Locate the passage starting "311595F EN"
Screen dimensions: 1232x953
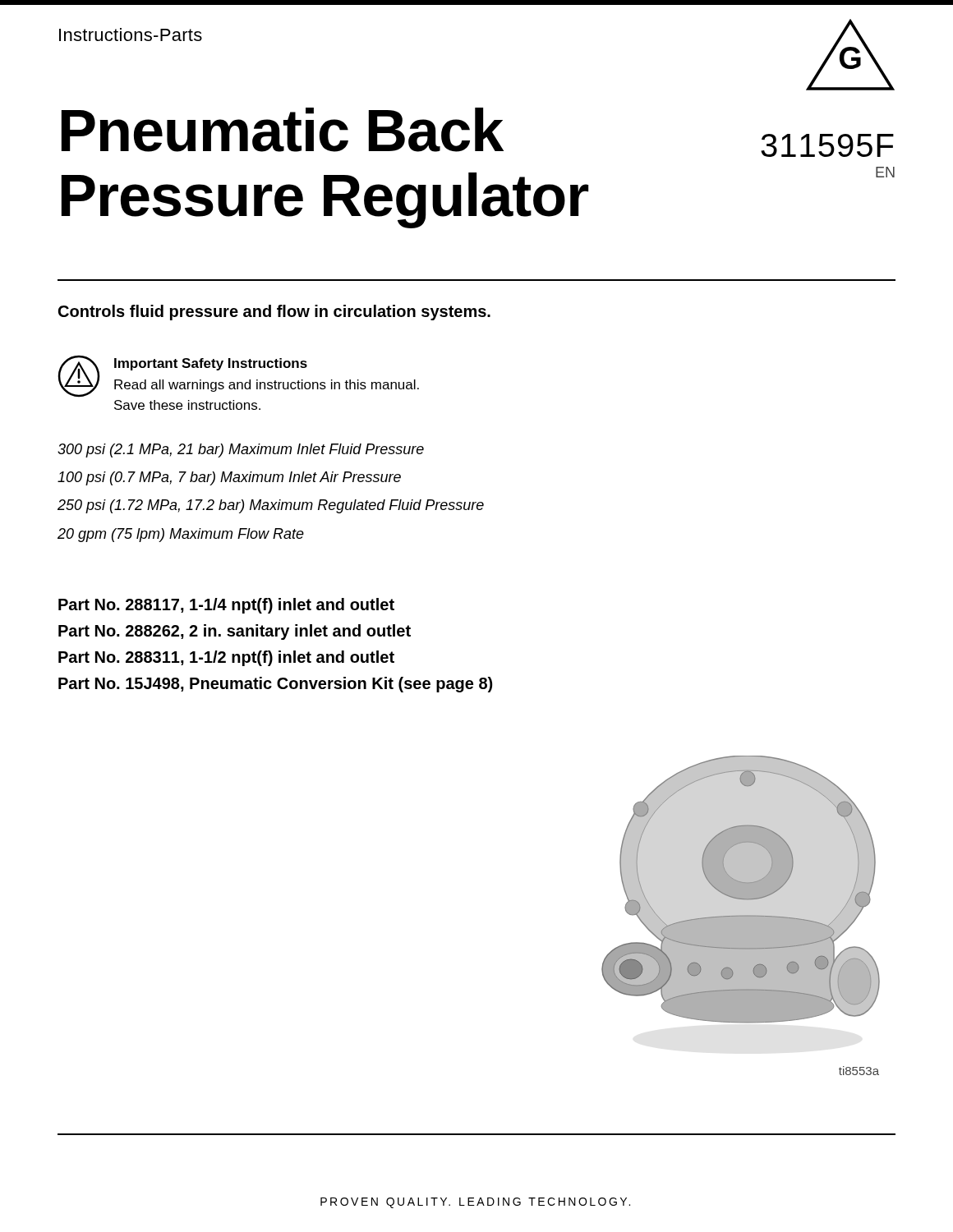(828, 154)
